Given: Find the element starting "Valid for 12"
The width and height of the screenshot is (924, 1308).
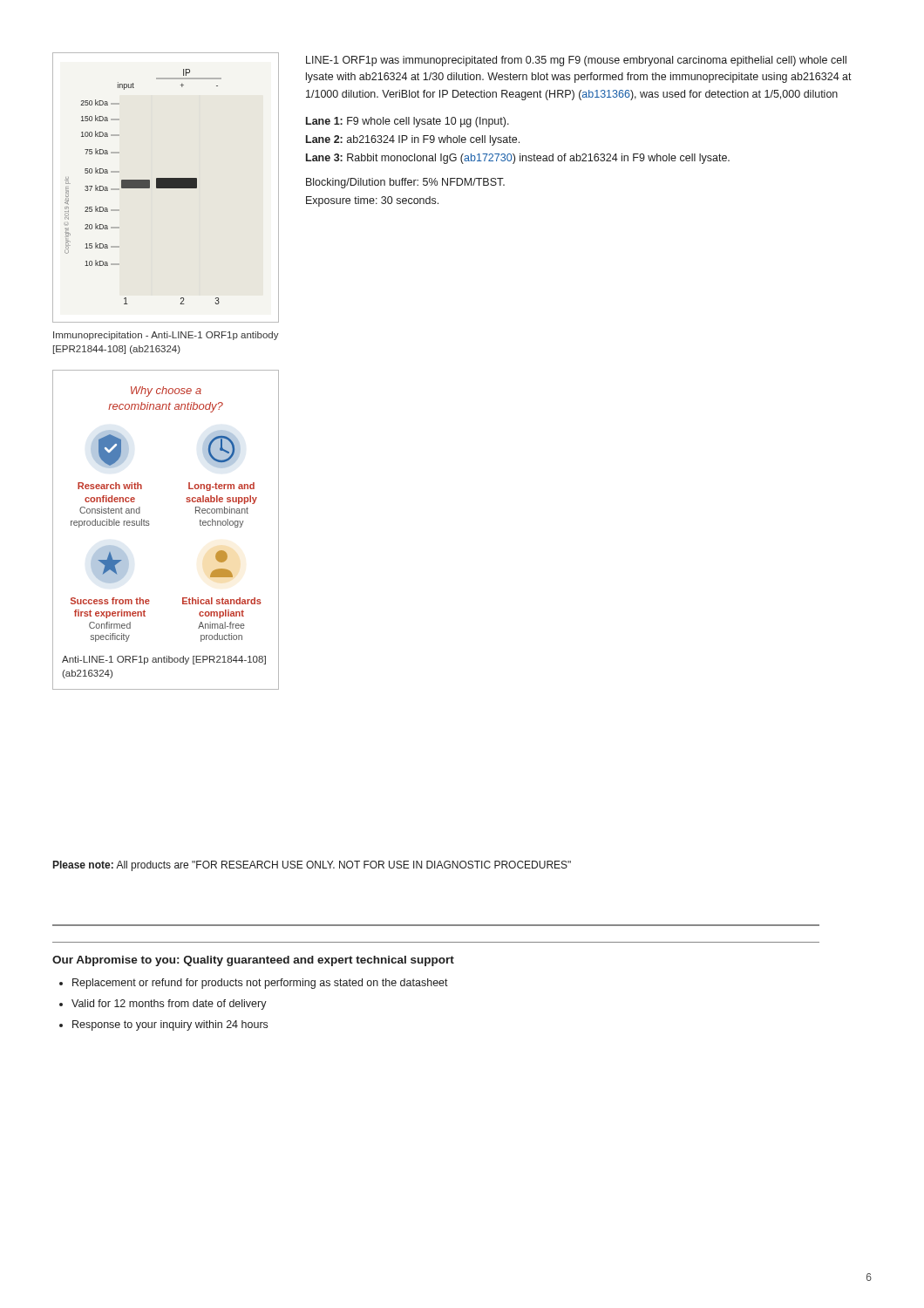Looking at the screenshot, I should pyautogui.click(x=169, y=1003).
